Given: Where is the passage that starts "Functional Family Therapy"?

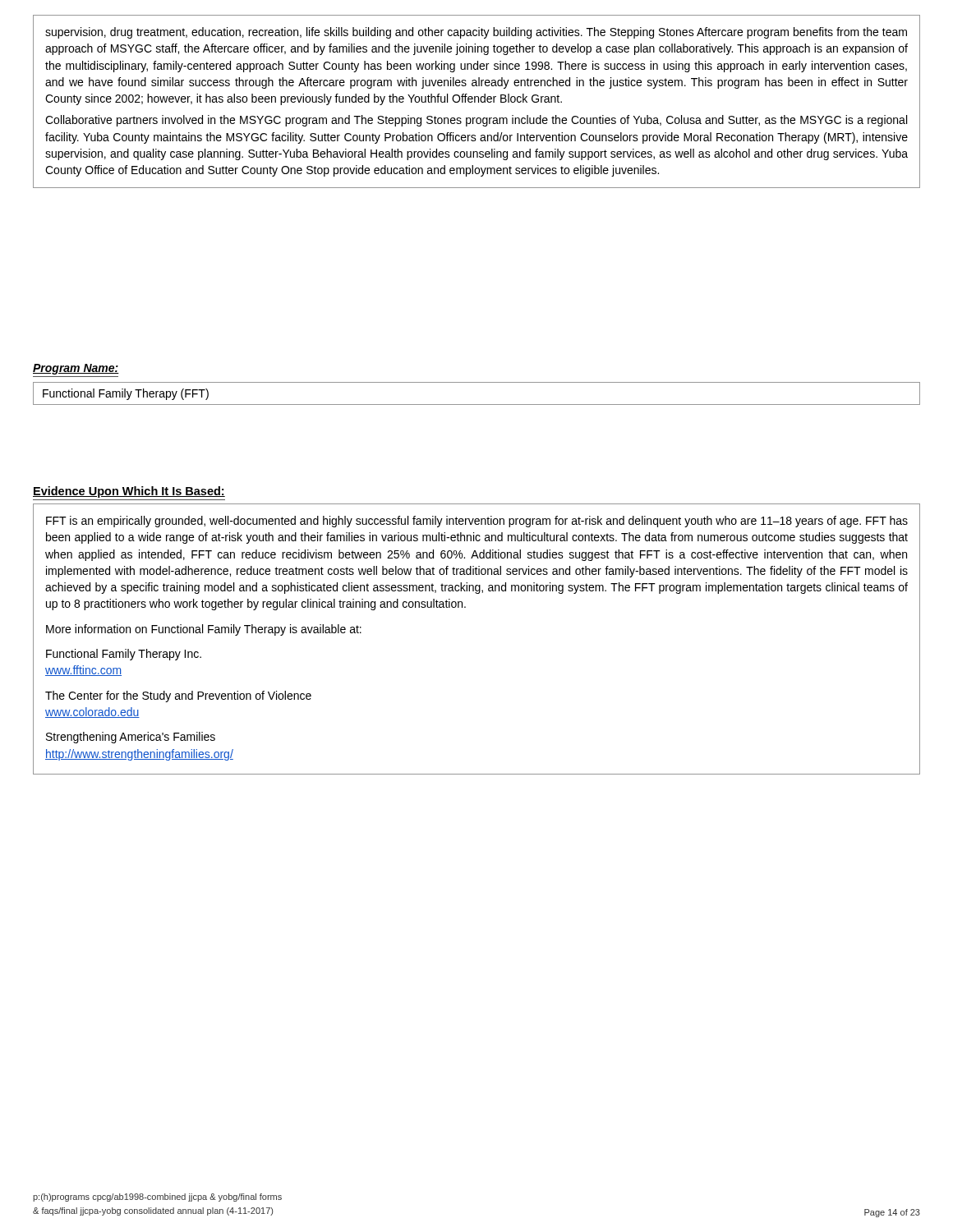Looking at the screenshot, I should coord(126,393).
